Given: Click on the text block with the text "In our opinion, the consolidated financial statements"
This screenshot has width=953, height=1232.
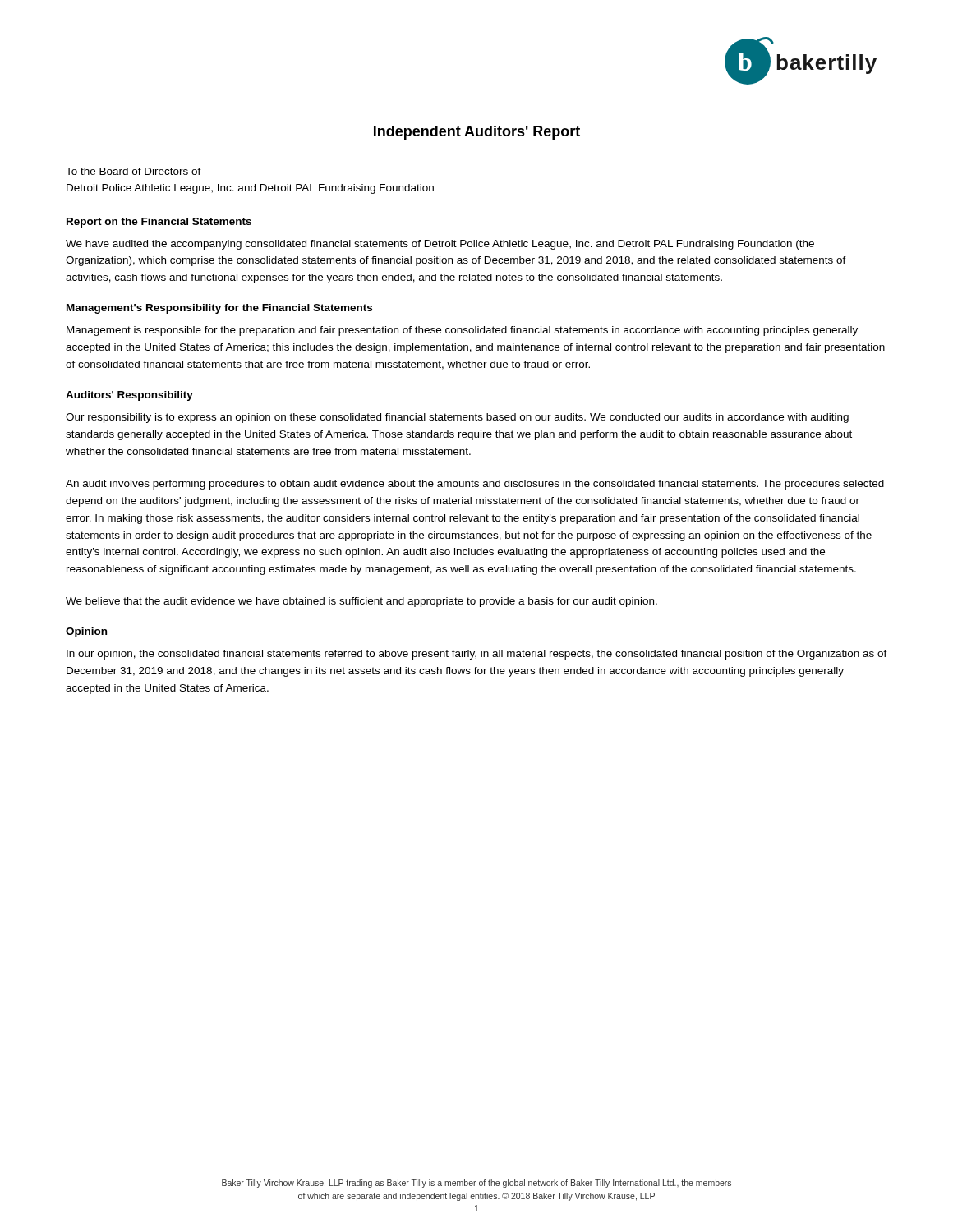Looking at the screenshot, I should click(476, 671).
